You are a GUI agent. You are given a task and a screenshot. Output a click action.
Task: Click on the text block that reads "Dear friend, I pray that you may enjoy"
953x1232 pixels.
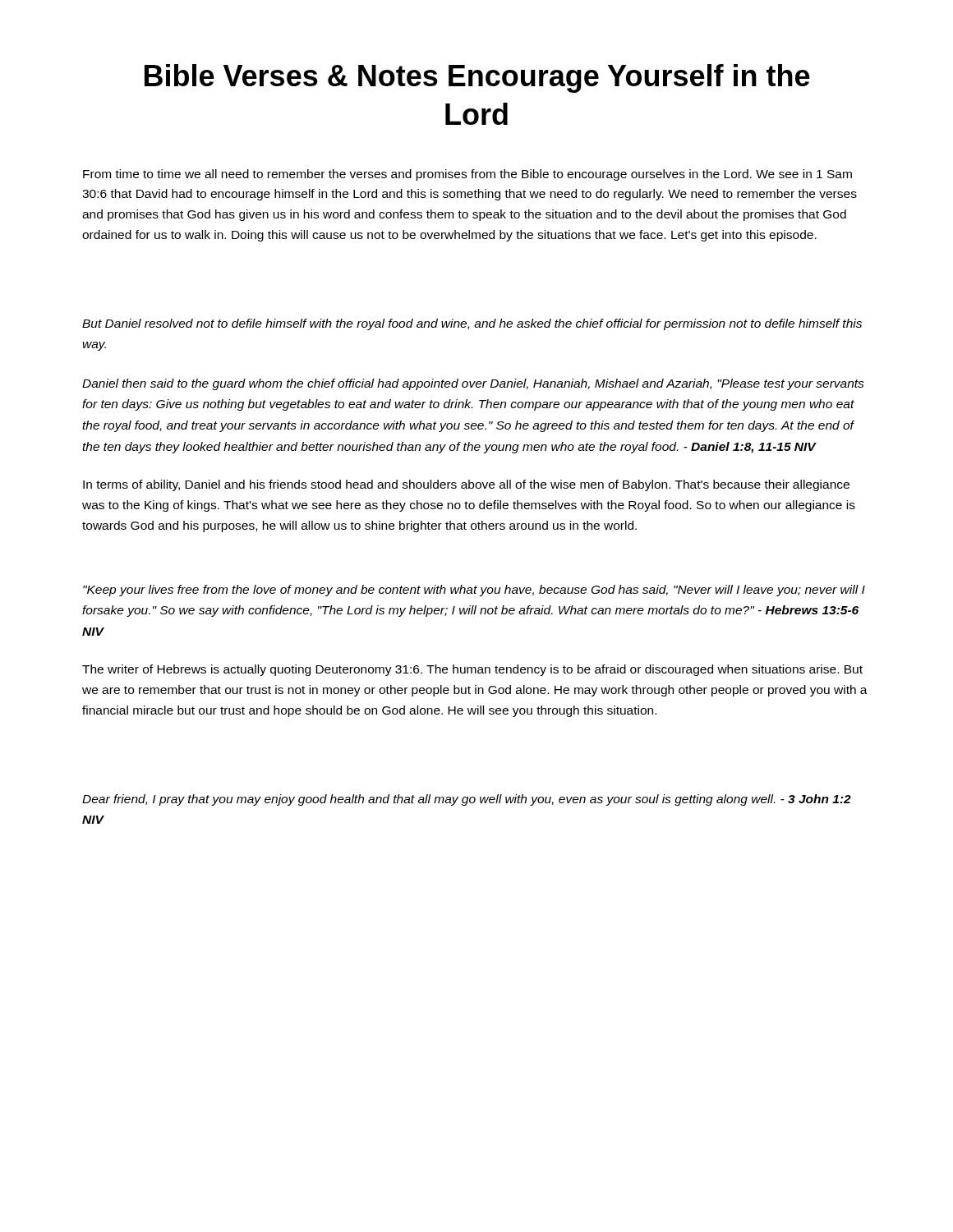coord(466,809)
